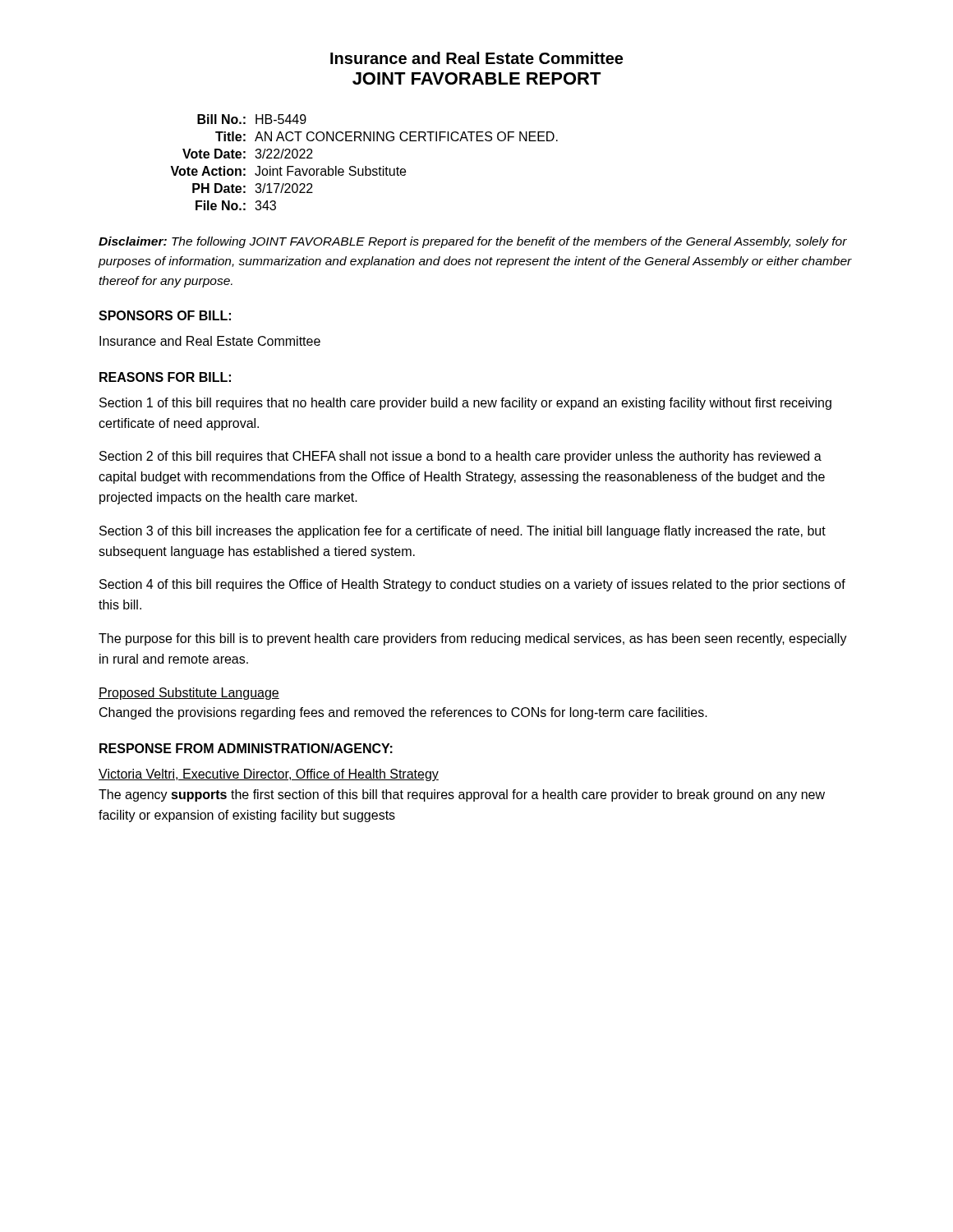This screenshot has height=1232, width=953.
Task: Find the text block containing "Section 2 of this"
Action: pyautogui.click(x=462, y=477)
